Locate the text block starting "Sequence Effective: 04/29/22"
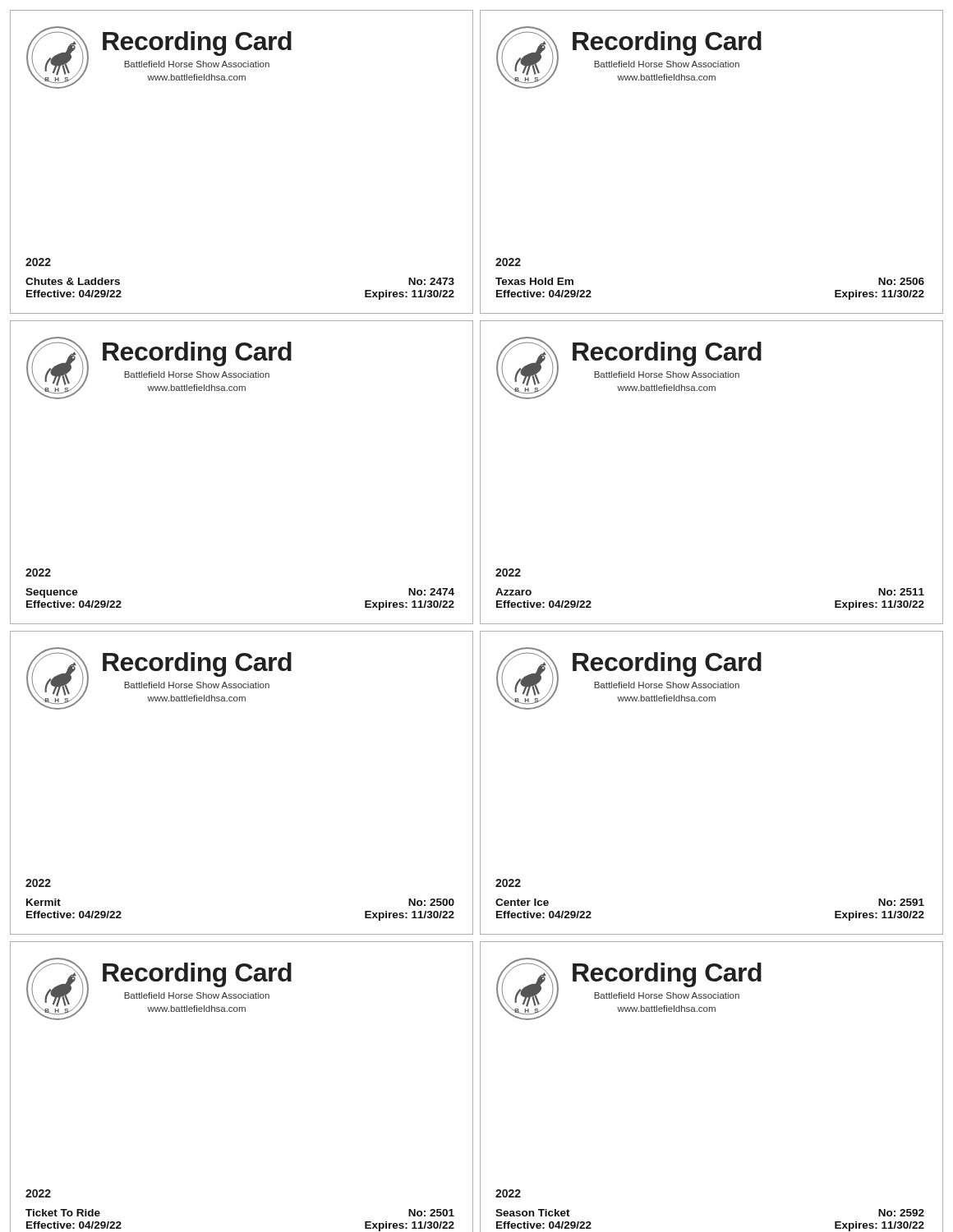 (x=74, y=598)
